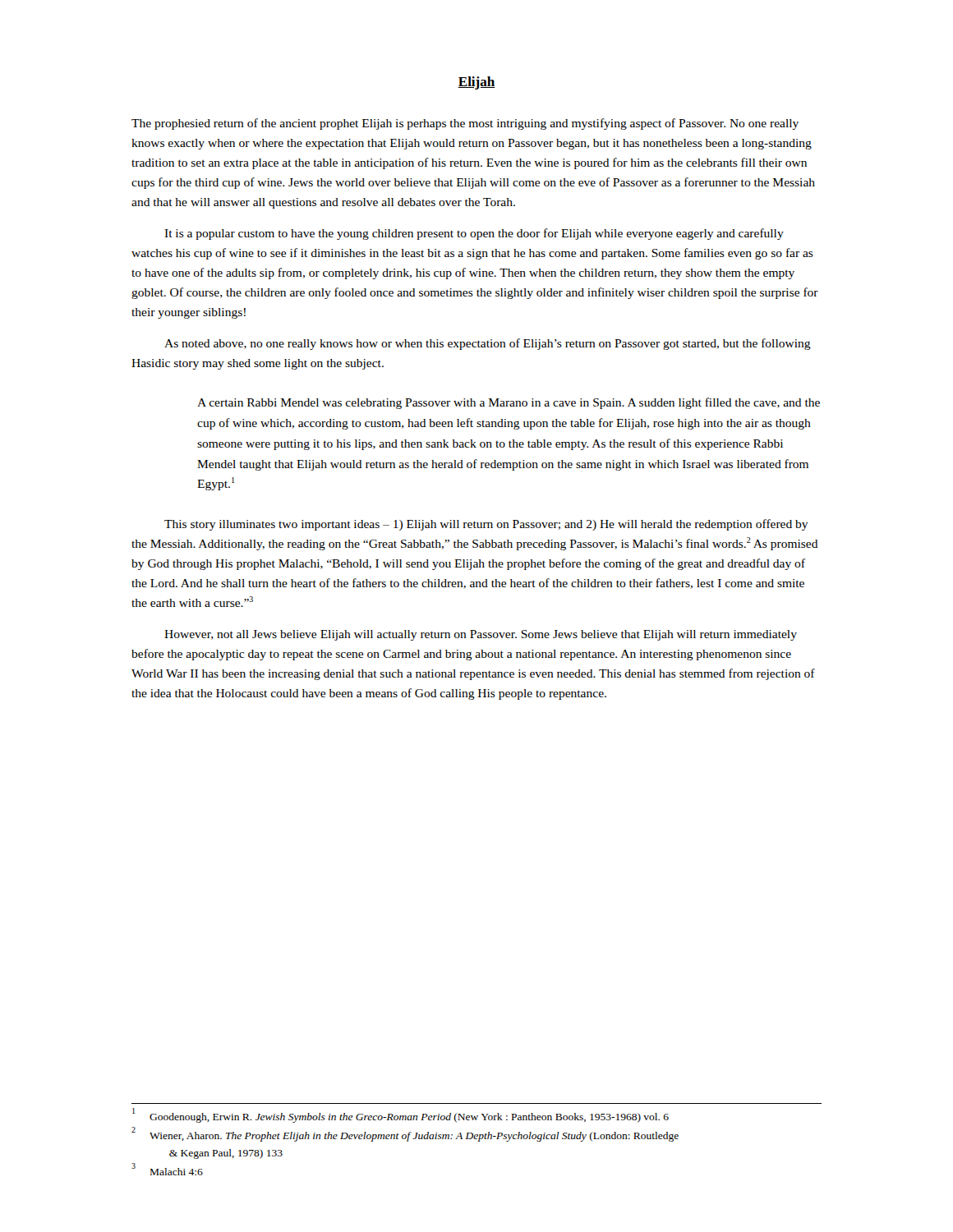Viewport: 953px width, 1232px height.
Task: Click on the text block starting "This story illuminates two important"
Action: point(475,563)
